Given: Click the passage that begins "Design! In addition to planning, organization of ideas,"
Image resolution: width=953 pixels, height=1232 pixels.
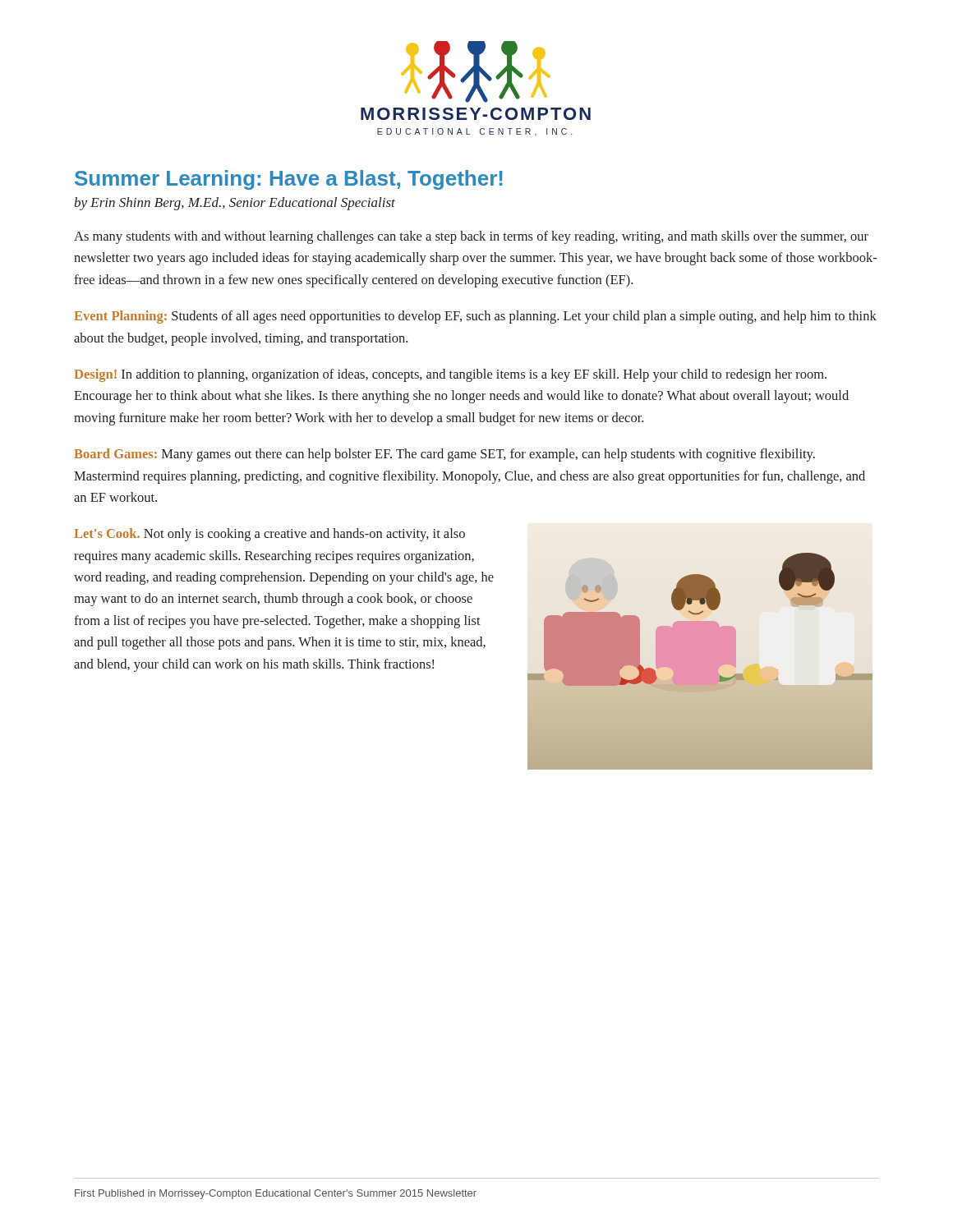Looking at the screenshot, I should (461, 396).
